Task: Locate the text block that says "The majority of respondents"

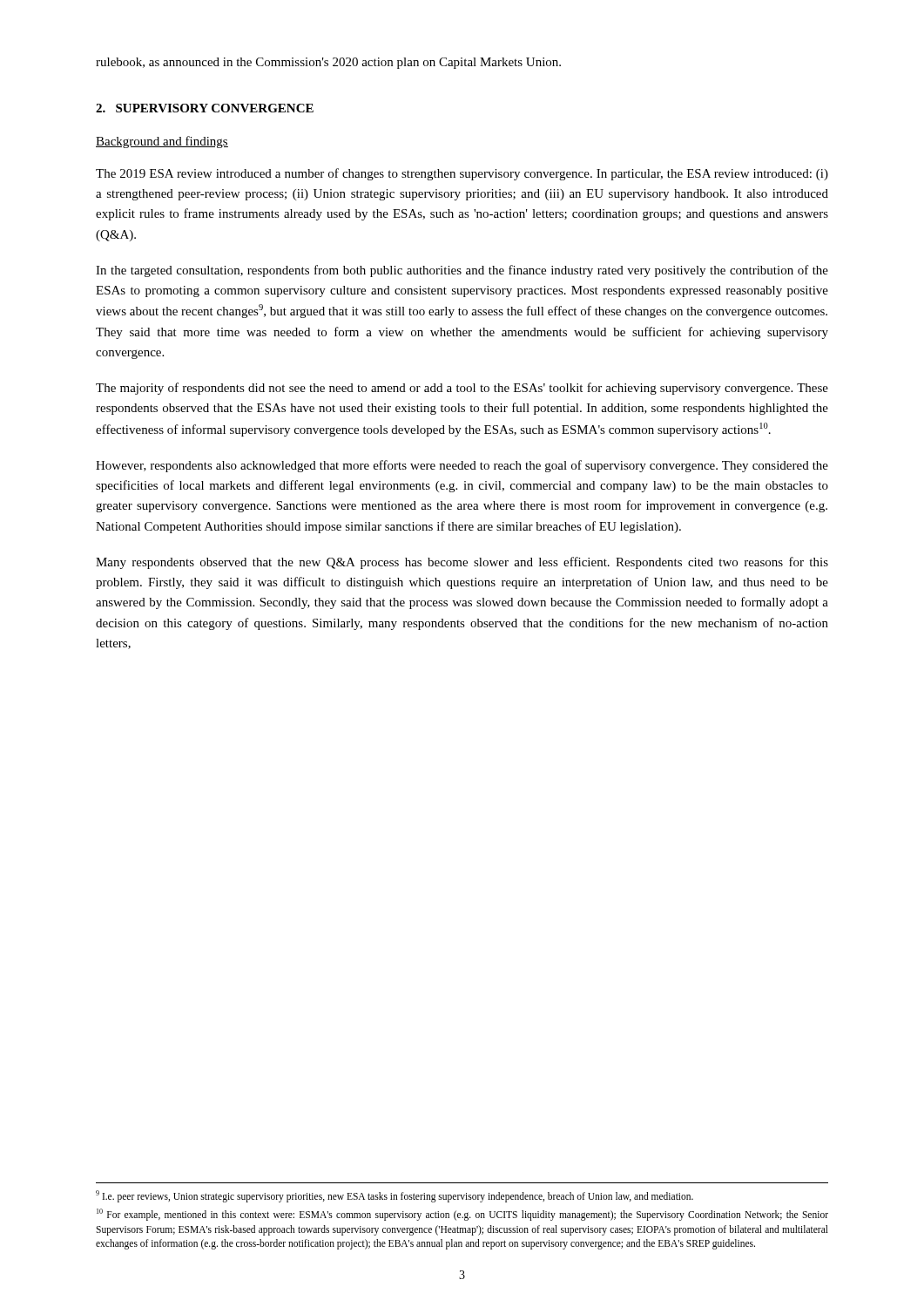Action: (x=462, y=409)
